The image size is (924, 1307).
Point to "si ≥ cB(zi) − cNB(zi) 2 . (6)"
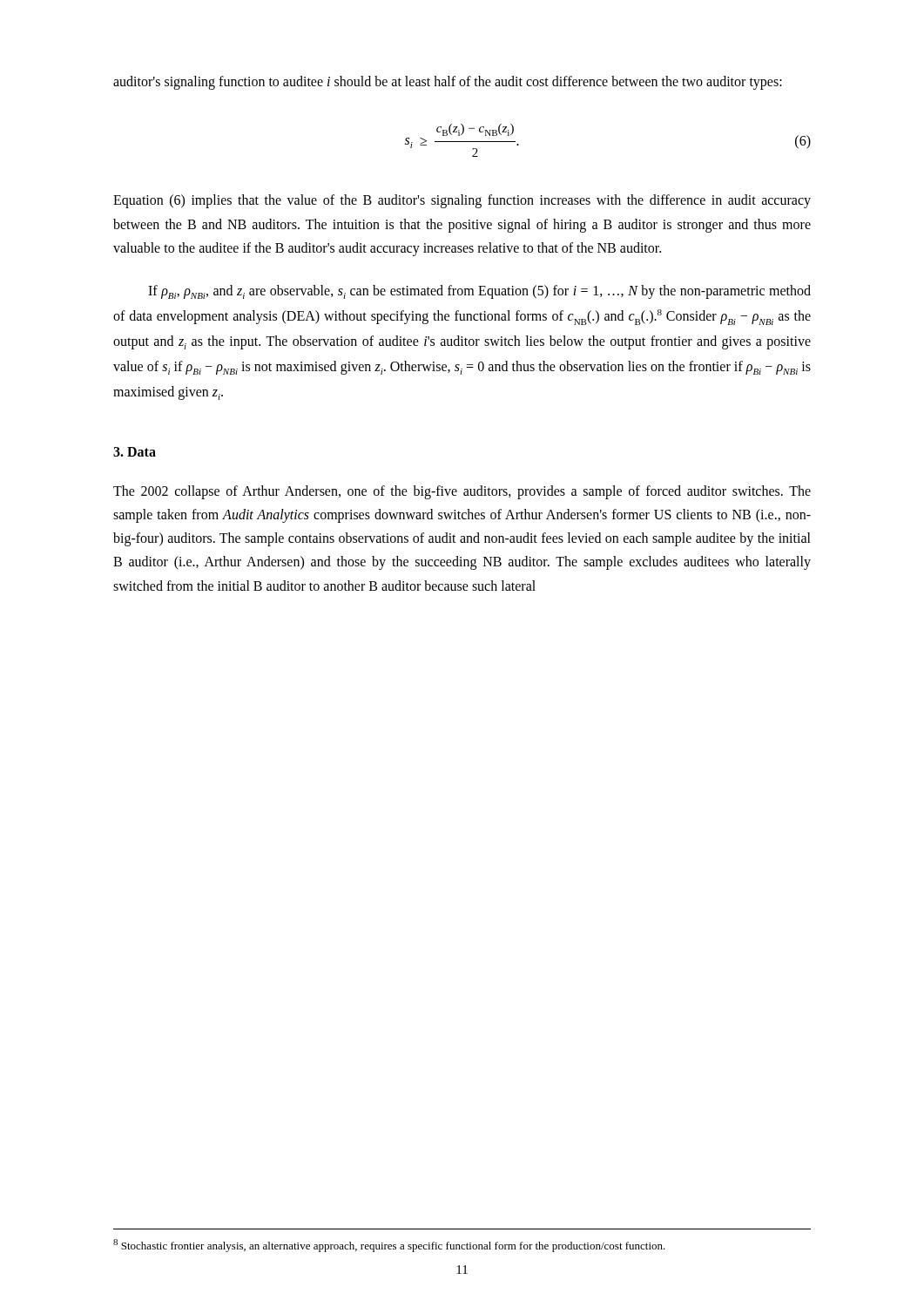[x=462, y=141]
